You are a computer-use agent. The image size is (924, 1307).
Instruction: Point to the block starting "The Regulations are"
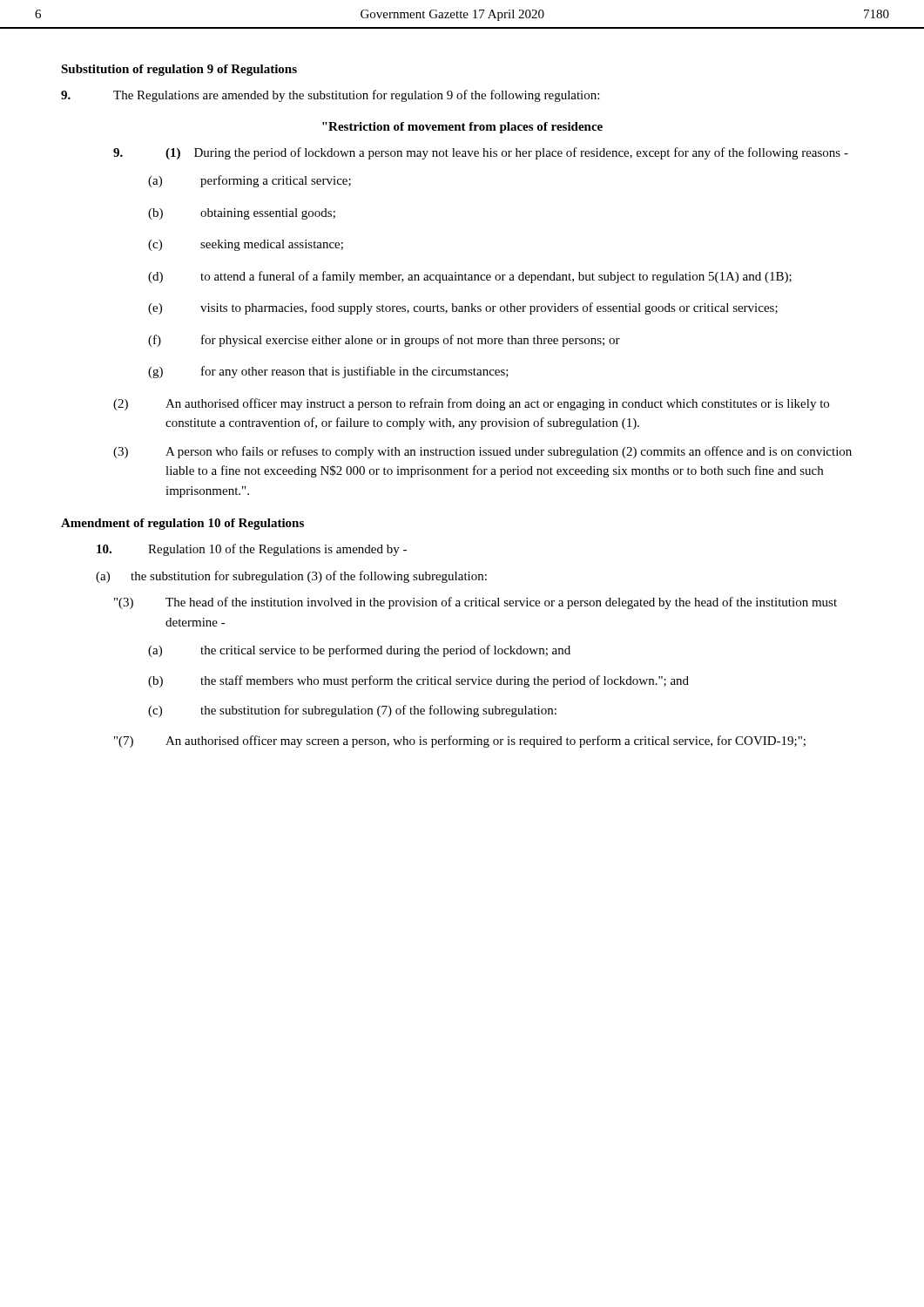462,95
